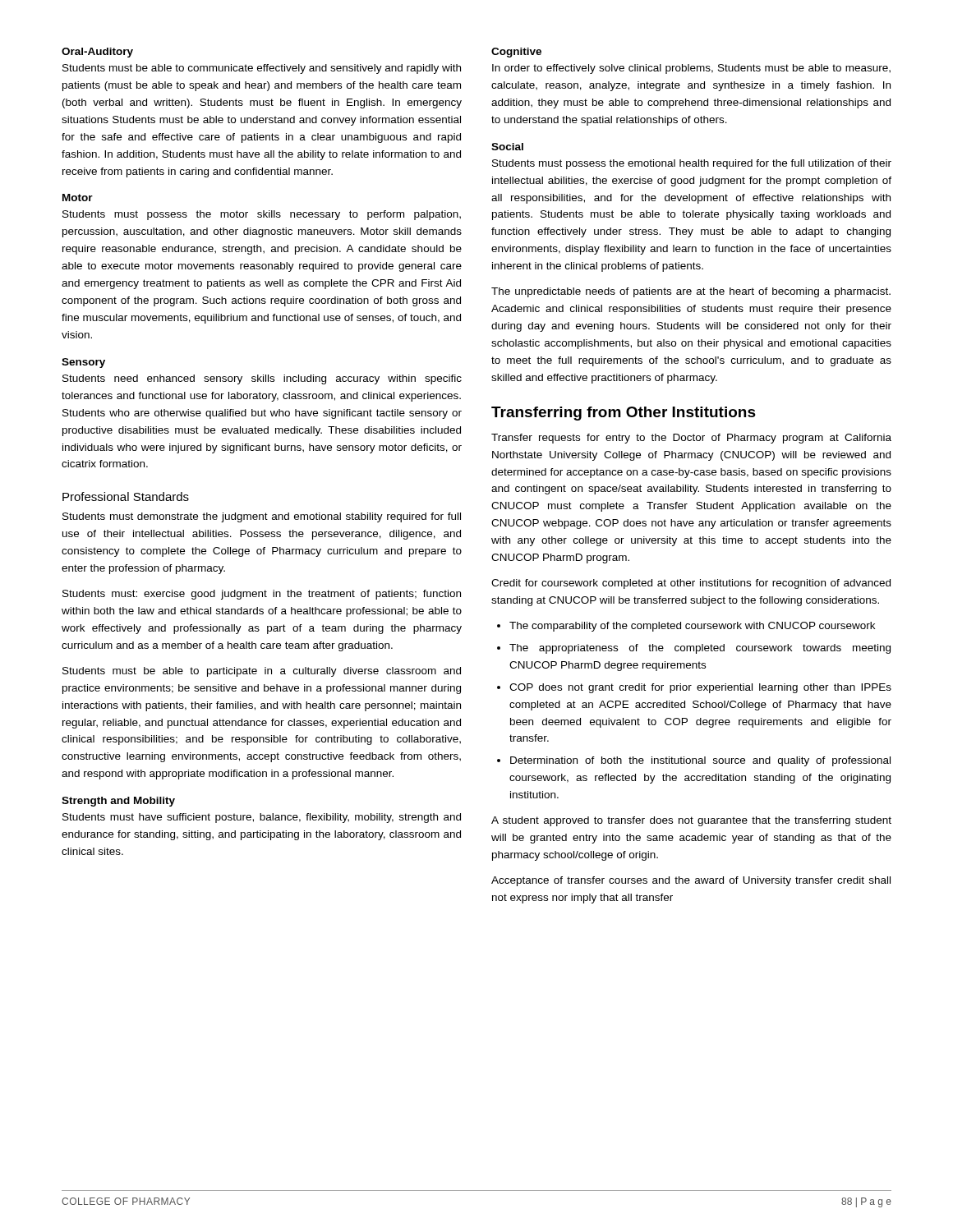Find the list item that reads "The comparability of"
The width and height of the screenshot is (953, 1232).
coord(692,625)
